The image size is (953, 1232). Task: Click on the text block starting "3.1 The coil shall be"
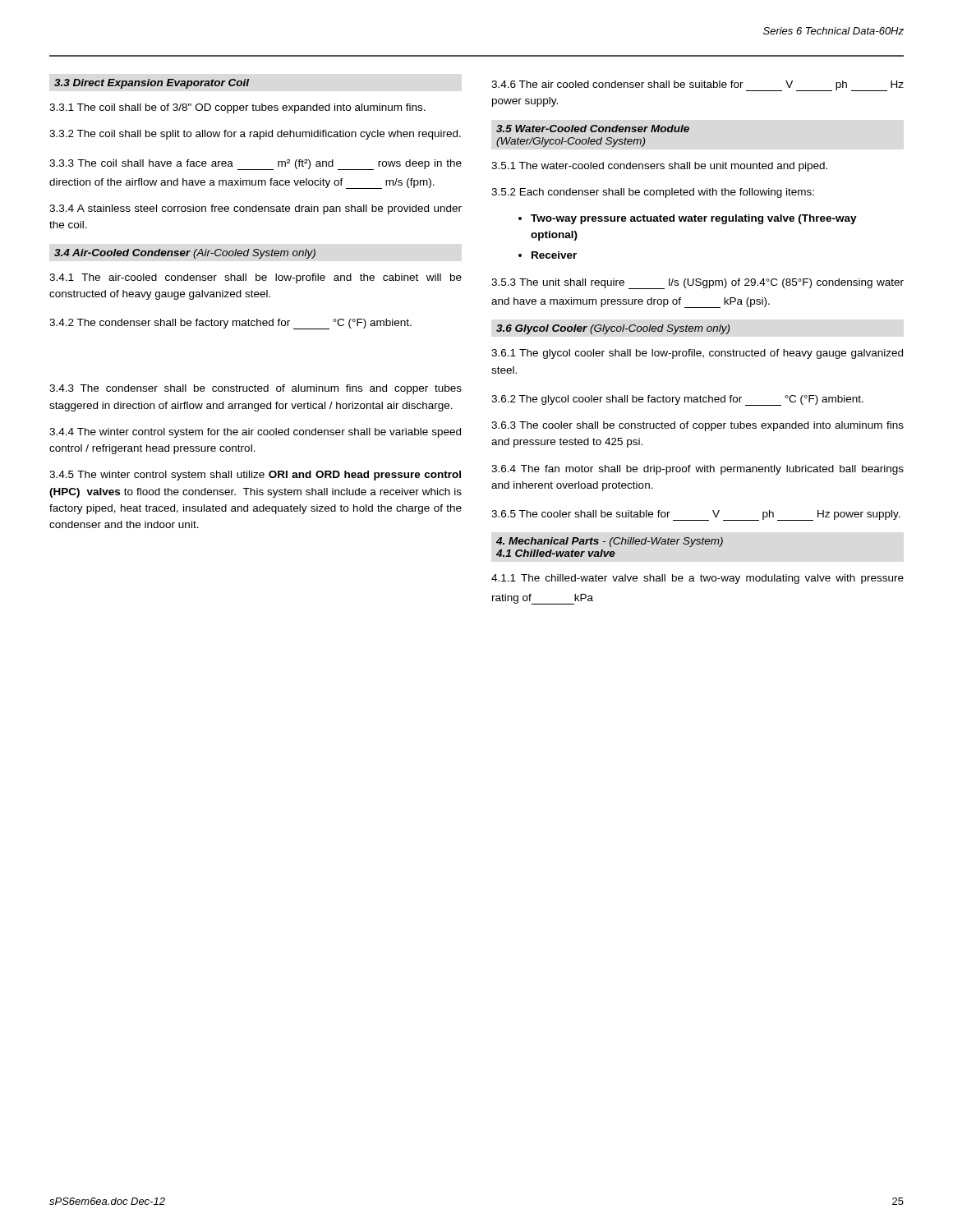[x=238, y=107]
